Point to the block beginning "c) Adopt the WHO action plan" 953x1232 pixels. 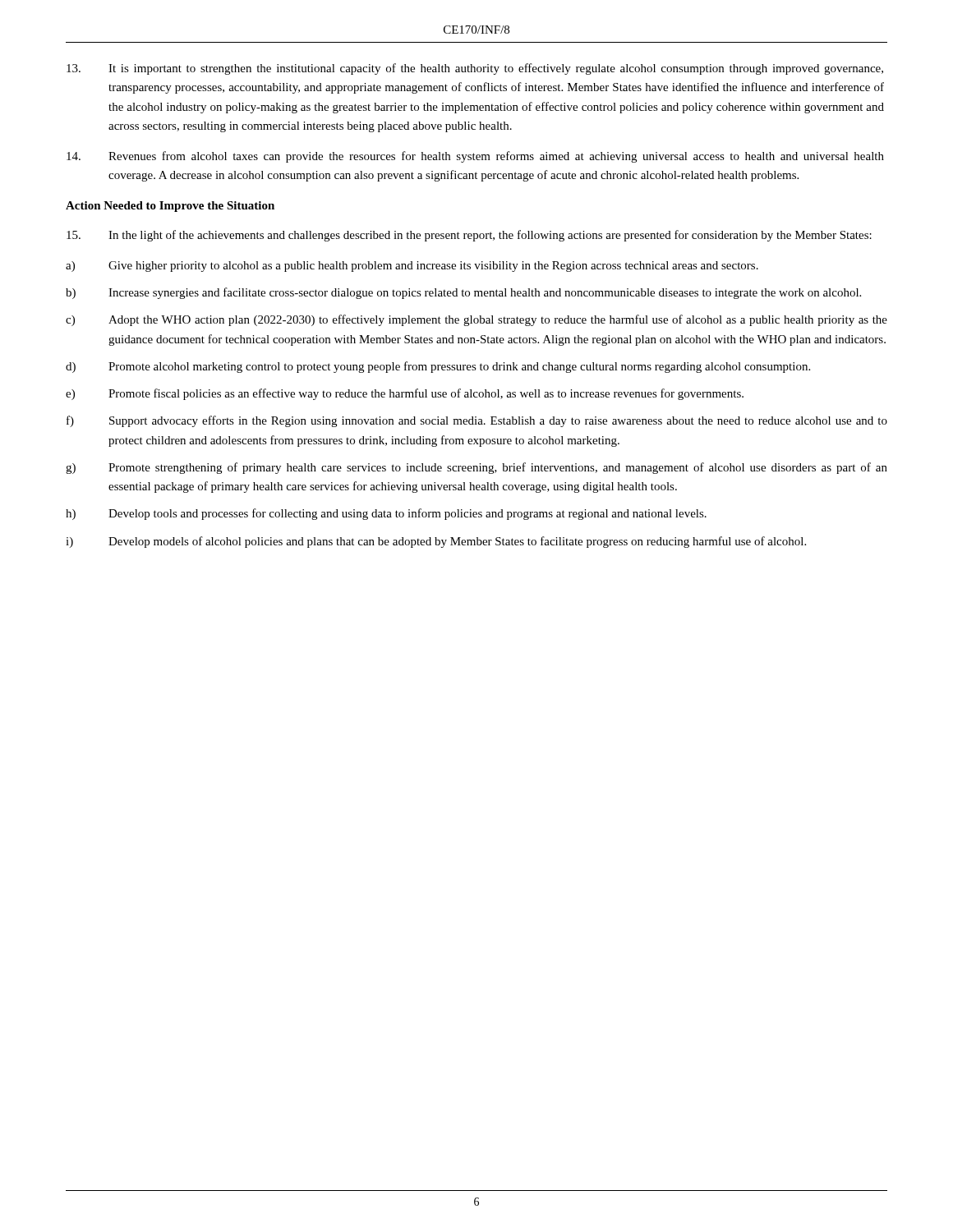476,330
